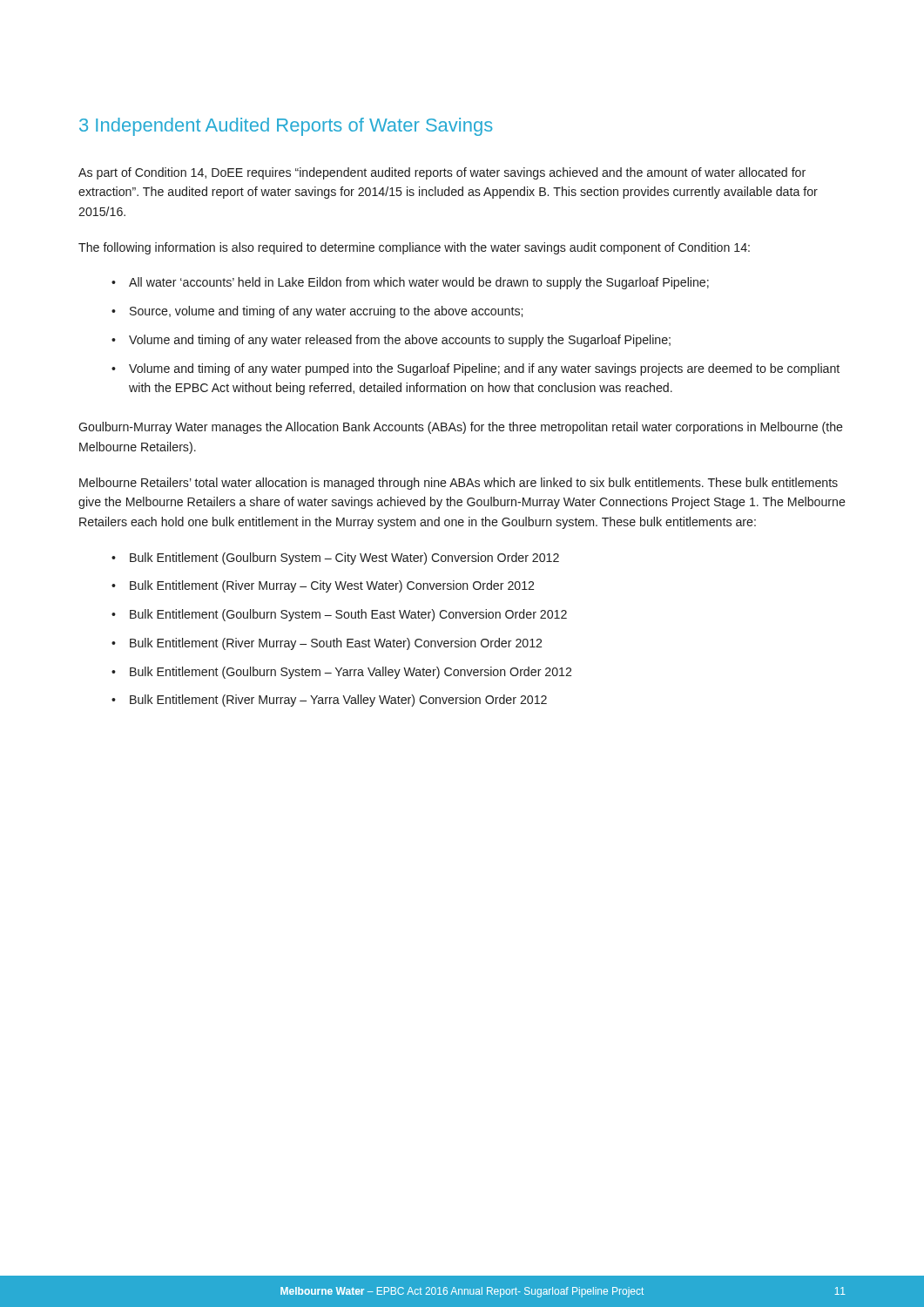Locate the section header that opens with "3 Independent Audited"

tap(286, 125)
